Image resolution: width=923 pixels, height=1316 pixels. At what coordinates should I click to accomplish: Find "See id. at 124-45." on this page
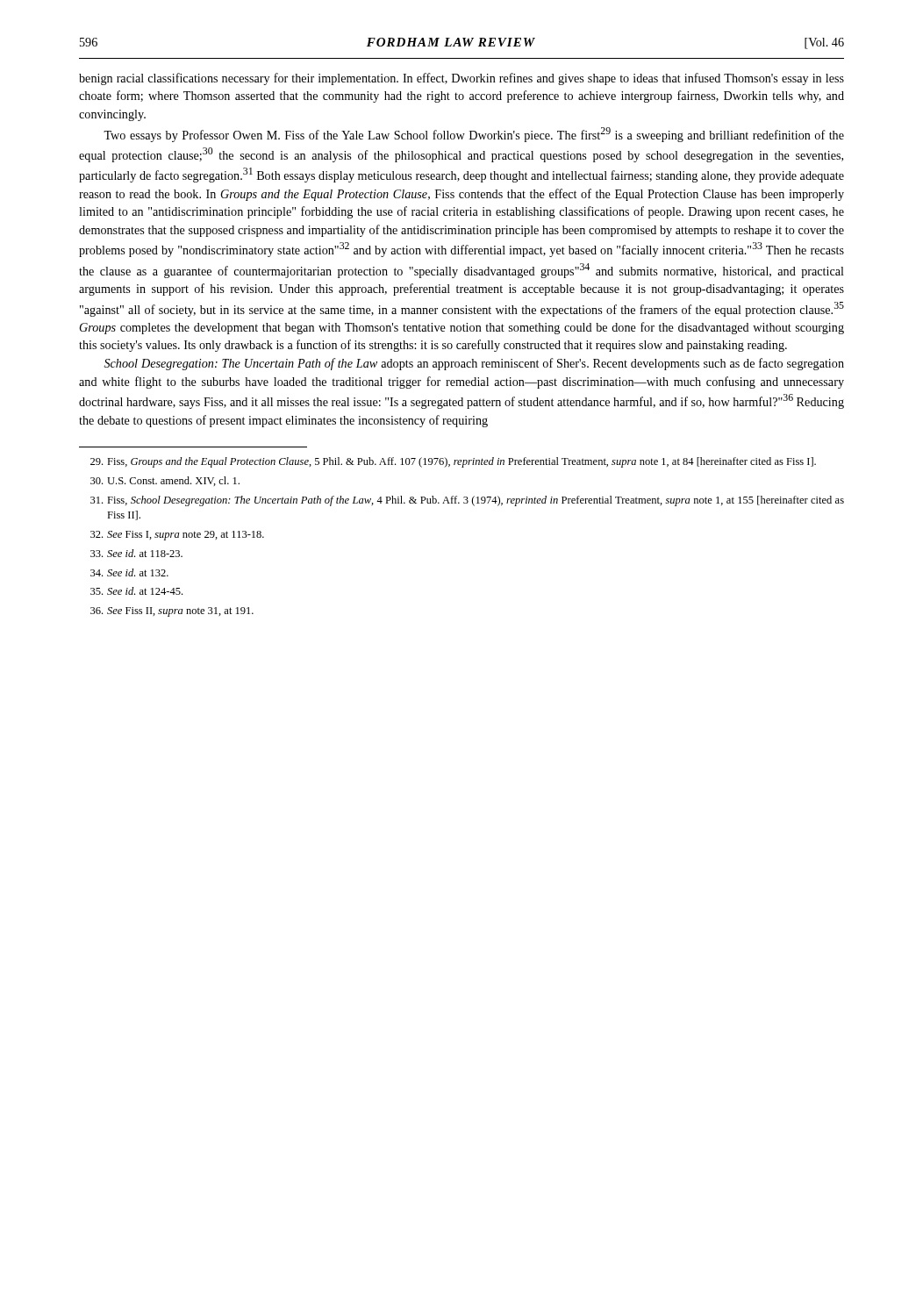(136, 591)
